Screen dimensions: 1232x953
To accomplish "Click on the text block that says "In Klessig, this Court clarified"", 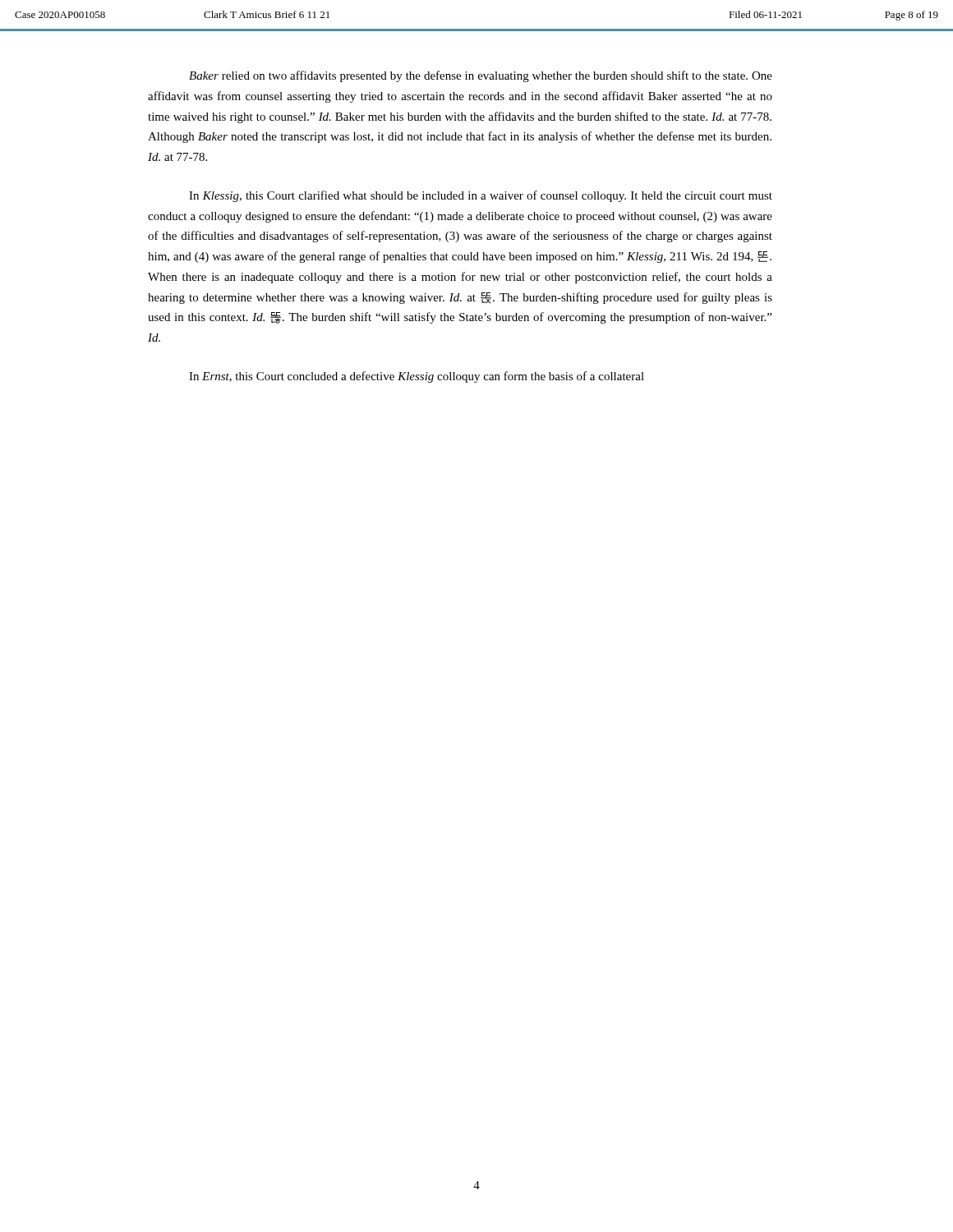I will [460, 266].
